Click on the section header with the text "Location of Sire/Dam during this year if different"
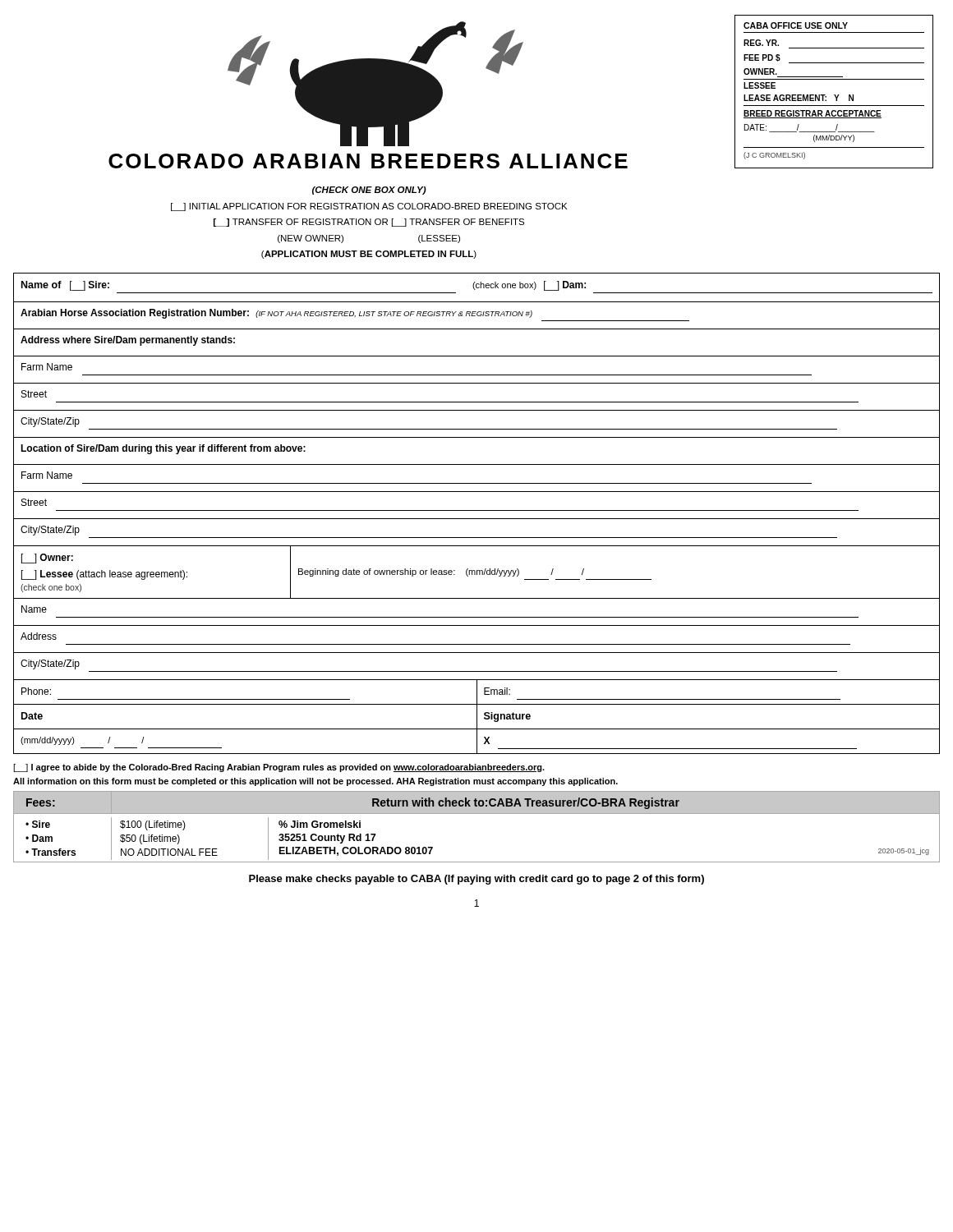The width and height of the screenshot is (953, 1232). click(x=163, y=448)
